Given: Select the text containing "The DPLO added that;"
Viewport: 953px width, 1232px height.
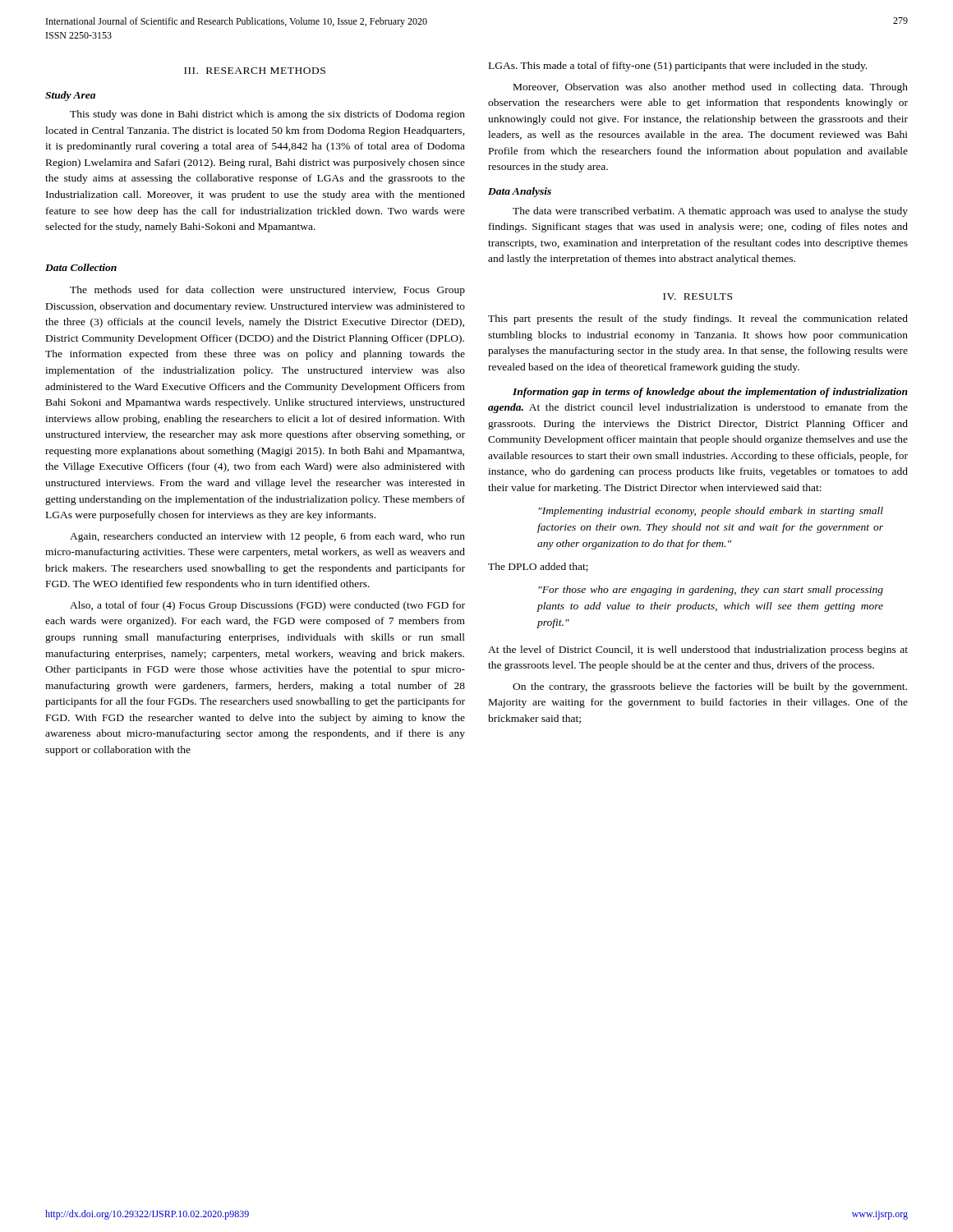Looking at the screenshot, I should (538, 567).
